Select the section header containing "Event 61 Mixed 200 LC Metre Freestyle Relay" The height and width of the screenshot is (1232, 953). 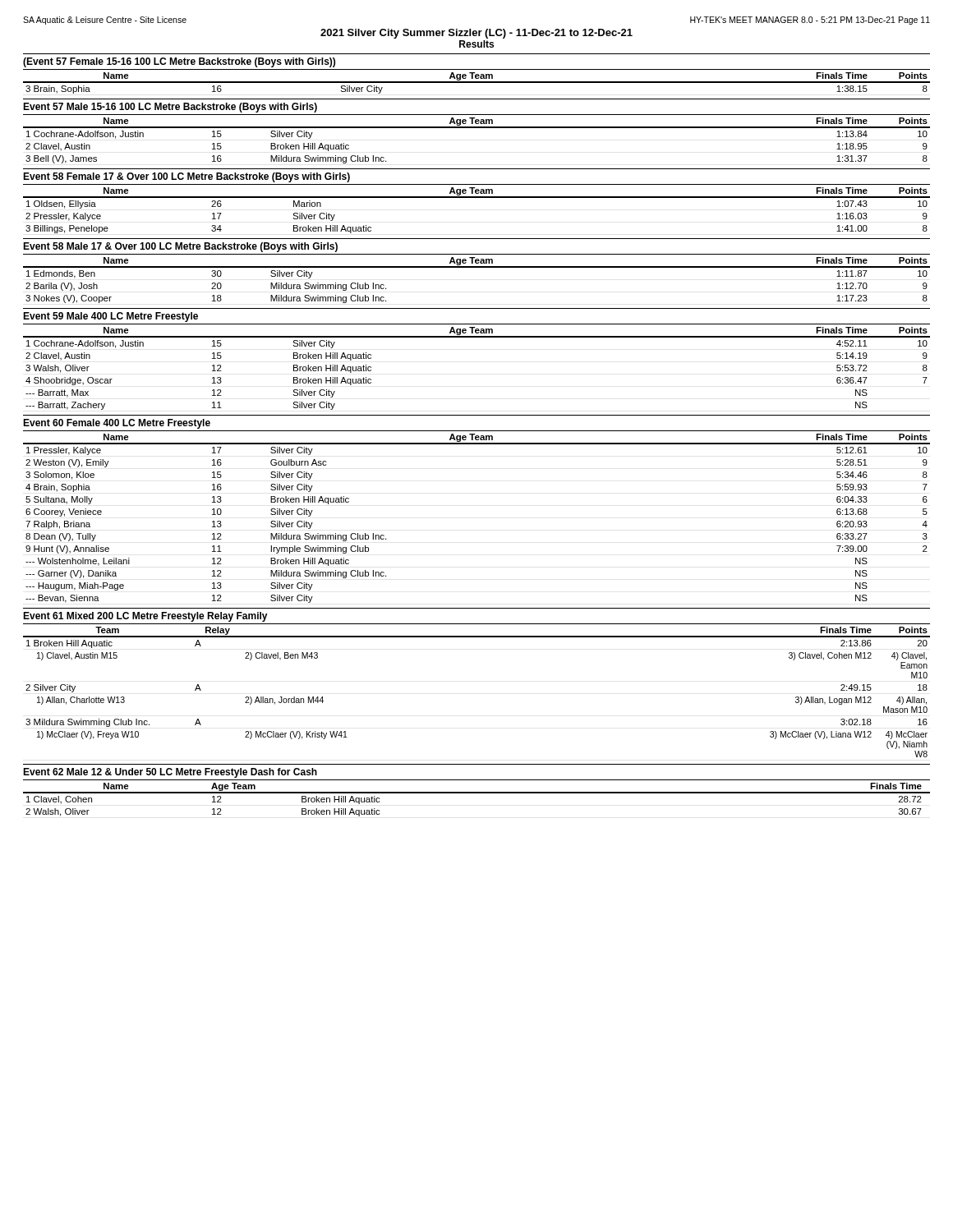tap(145, 616)
